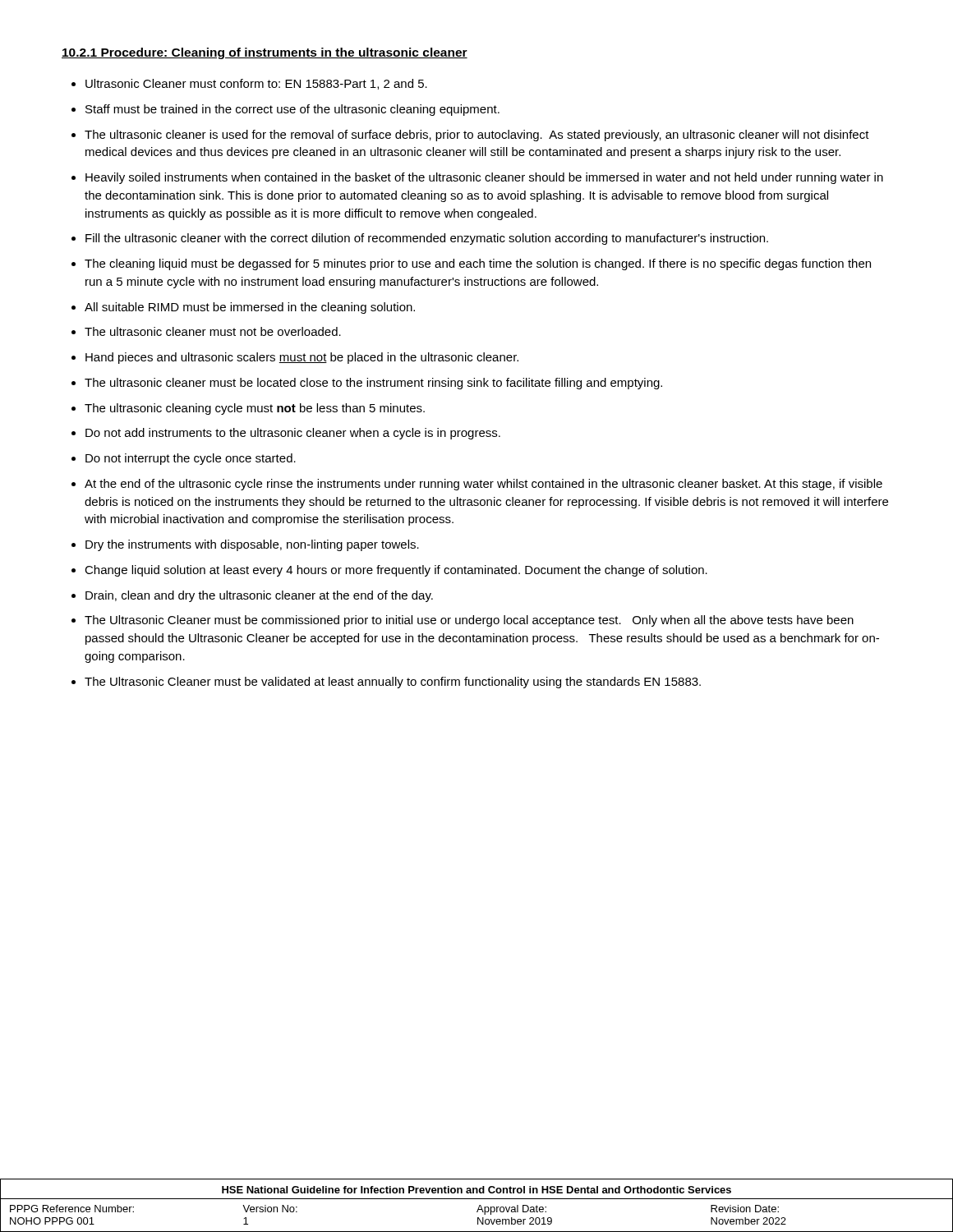Locate the list item that reads "The ultrasonic cleaner must be"
Viewport: 953px width, 1232px height.
(x=374, y=382)
